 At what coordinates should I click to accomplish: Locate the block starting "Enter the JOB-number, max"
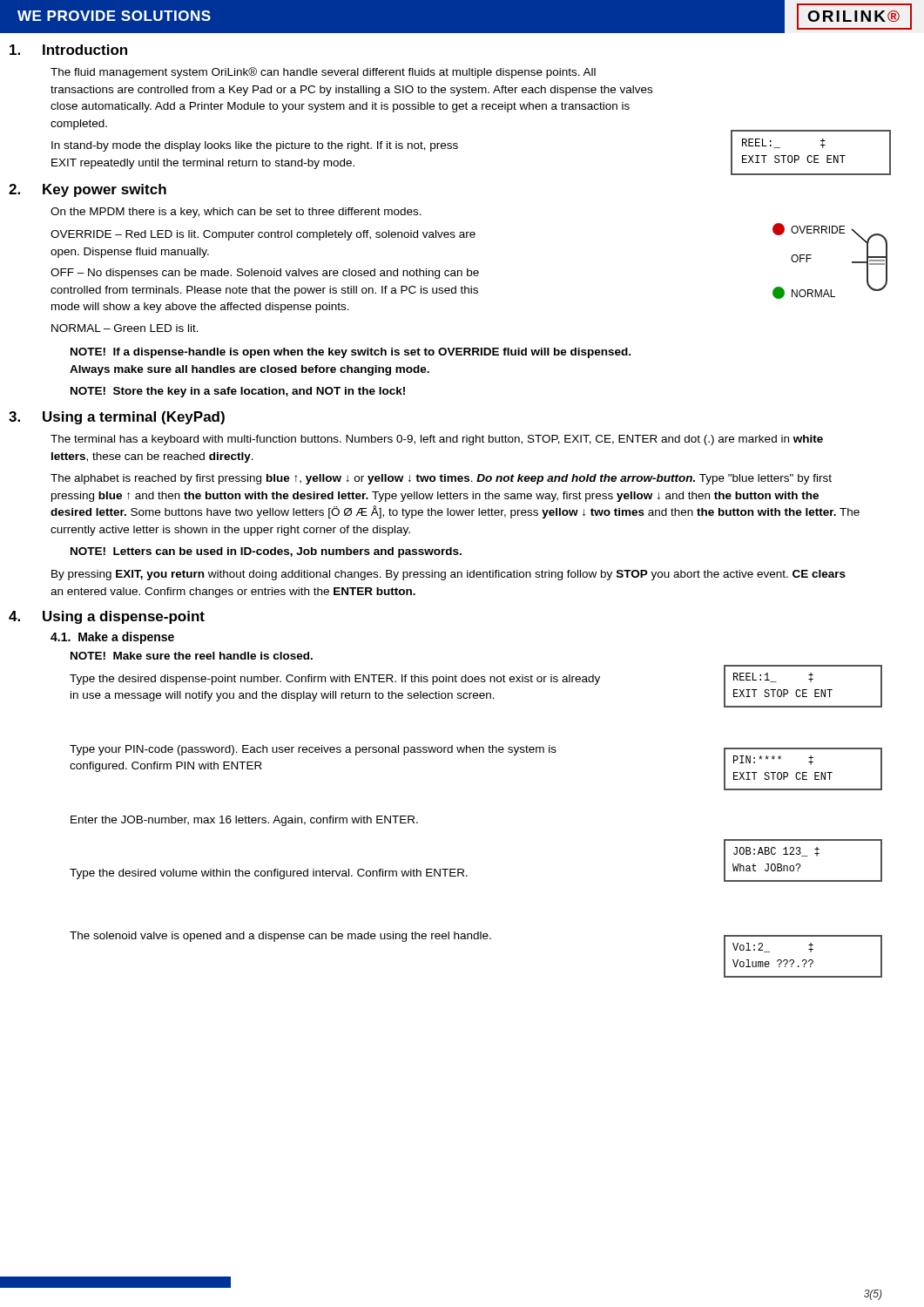[x=244, y=819]
